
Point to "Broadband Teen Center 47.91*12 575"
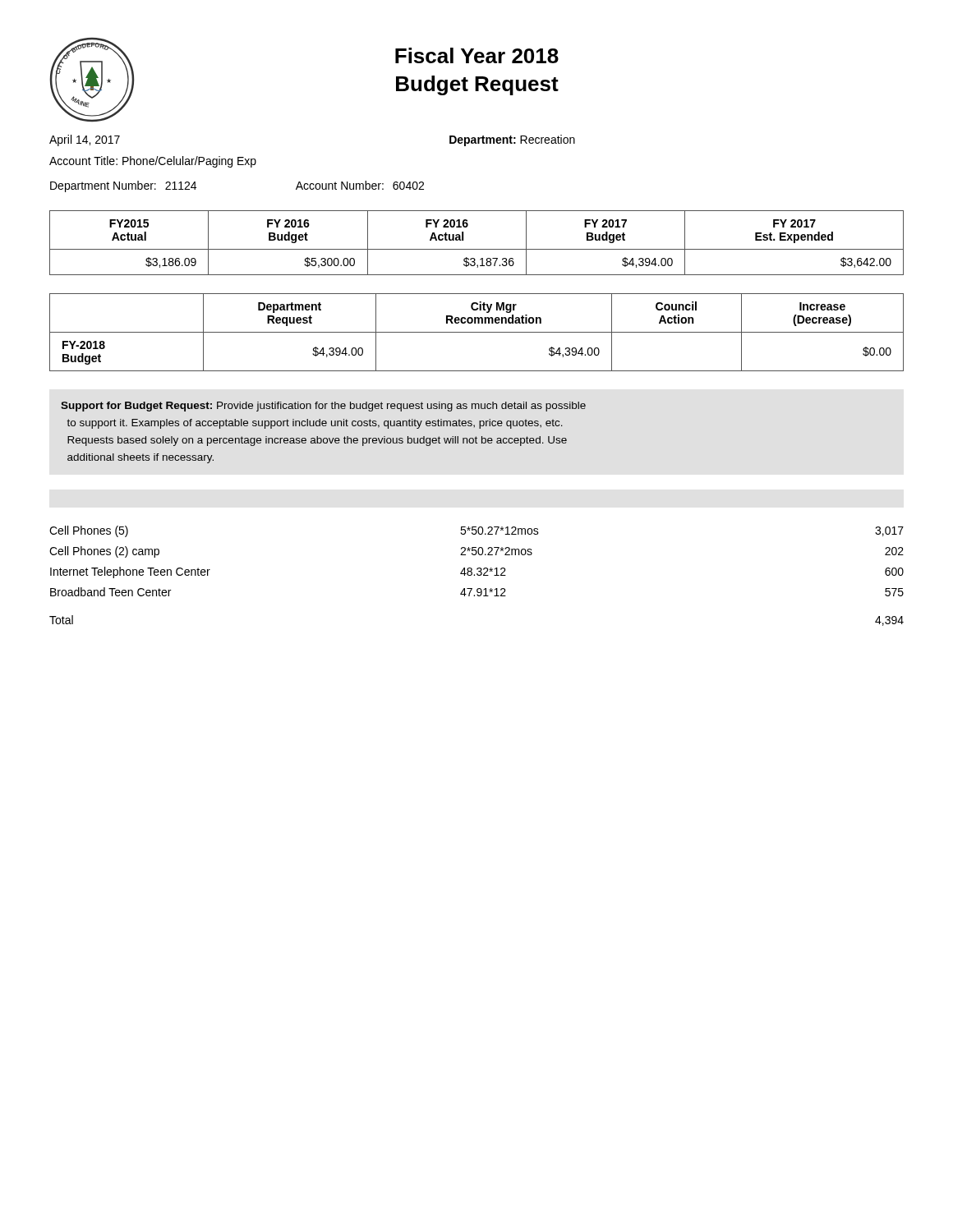476,592
